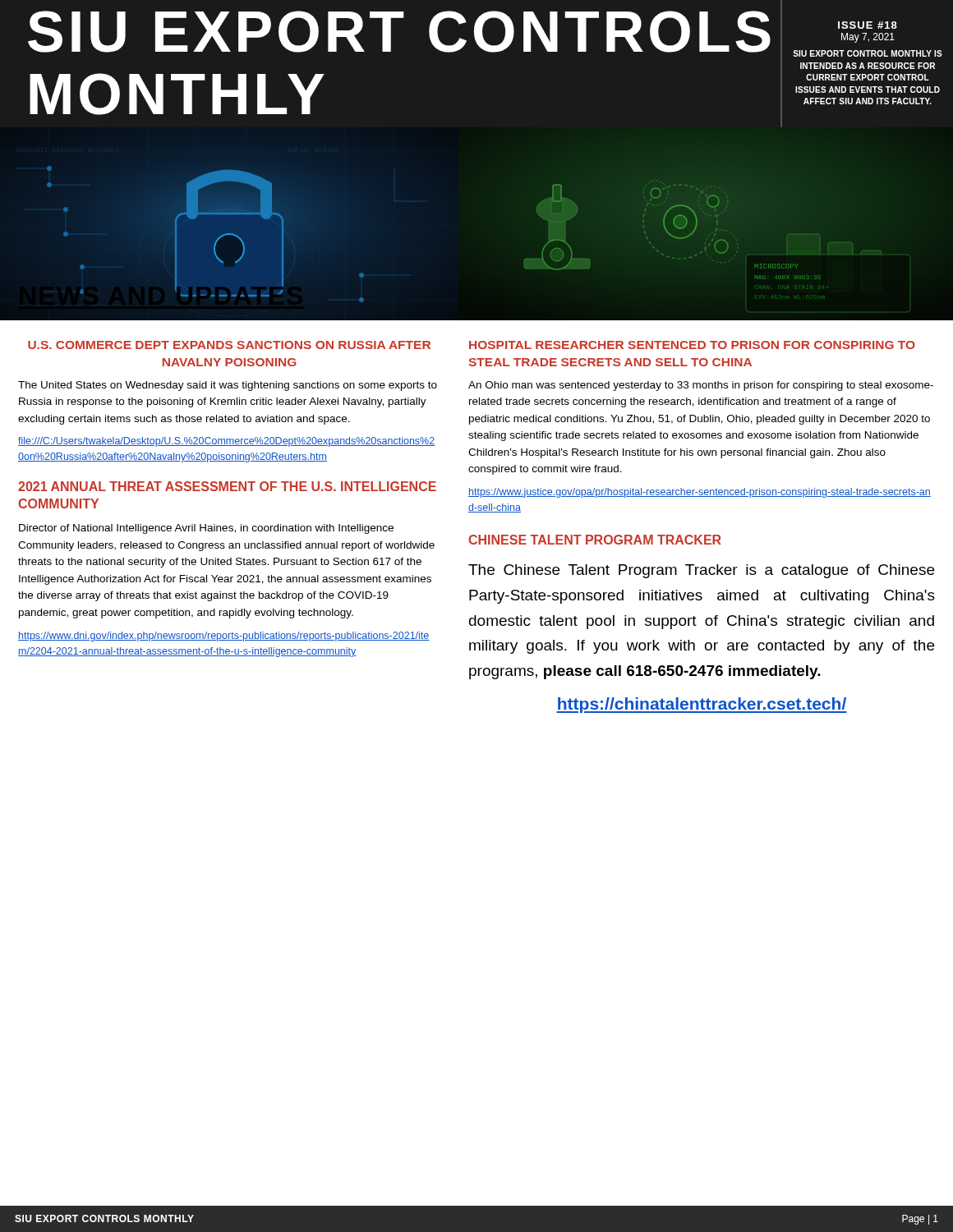Click on the text block starting "The Chinese Talent"
The height and width of the screenshot is (1232, 953).
coord(702,620)
